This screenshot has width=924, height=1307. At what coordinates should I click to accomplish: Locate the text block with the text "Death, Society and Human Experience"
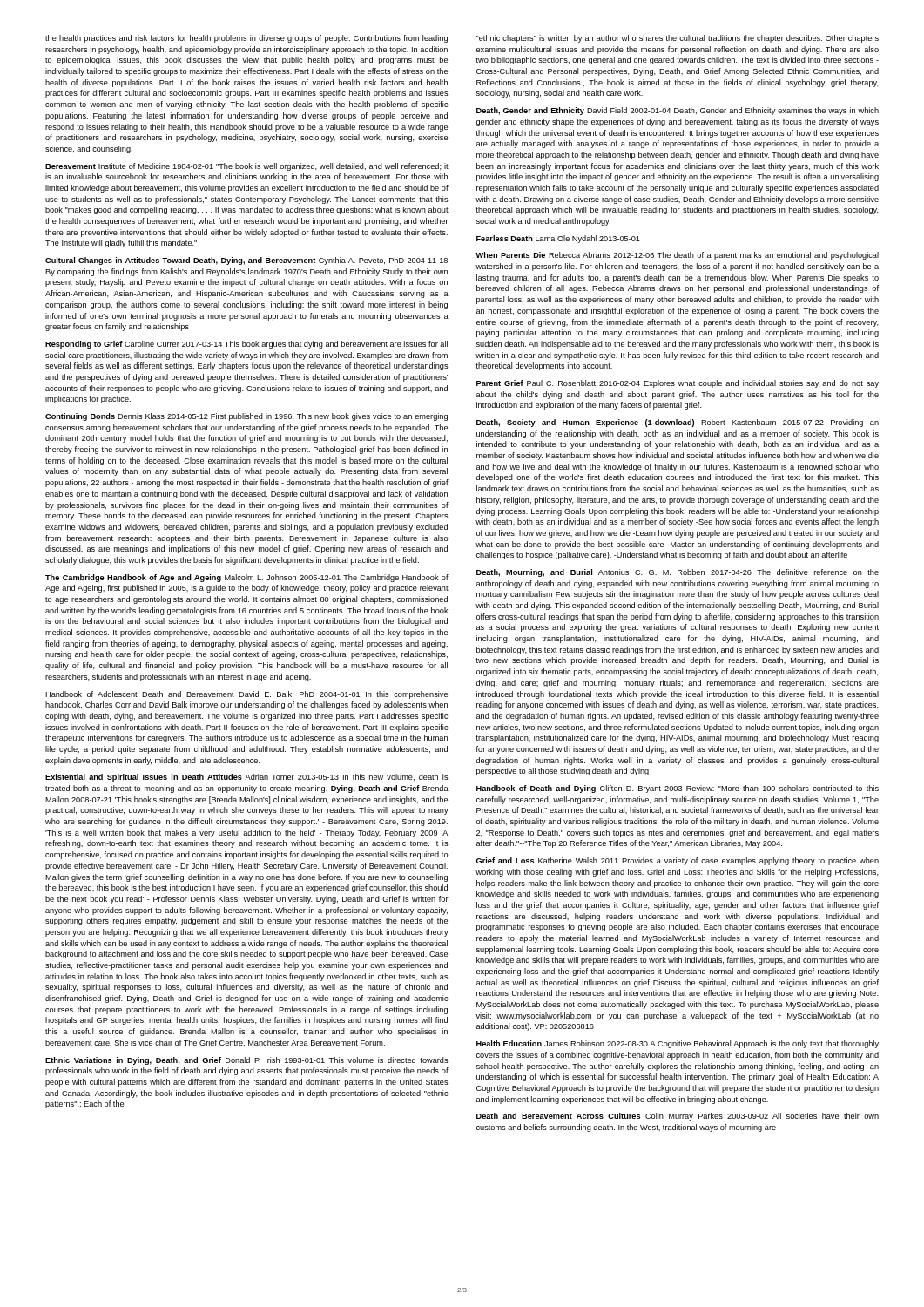tap(677, 489)
